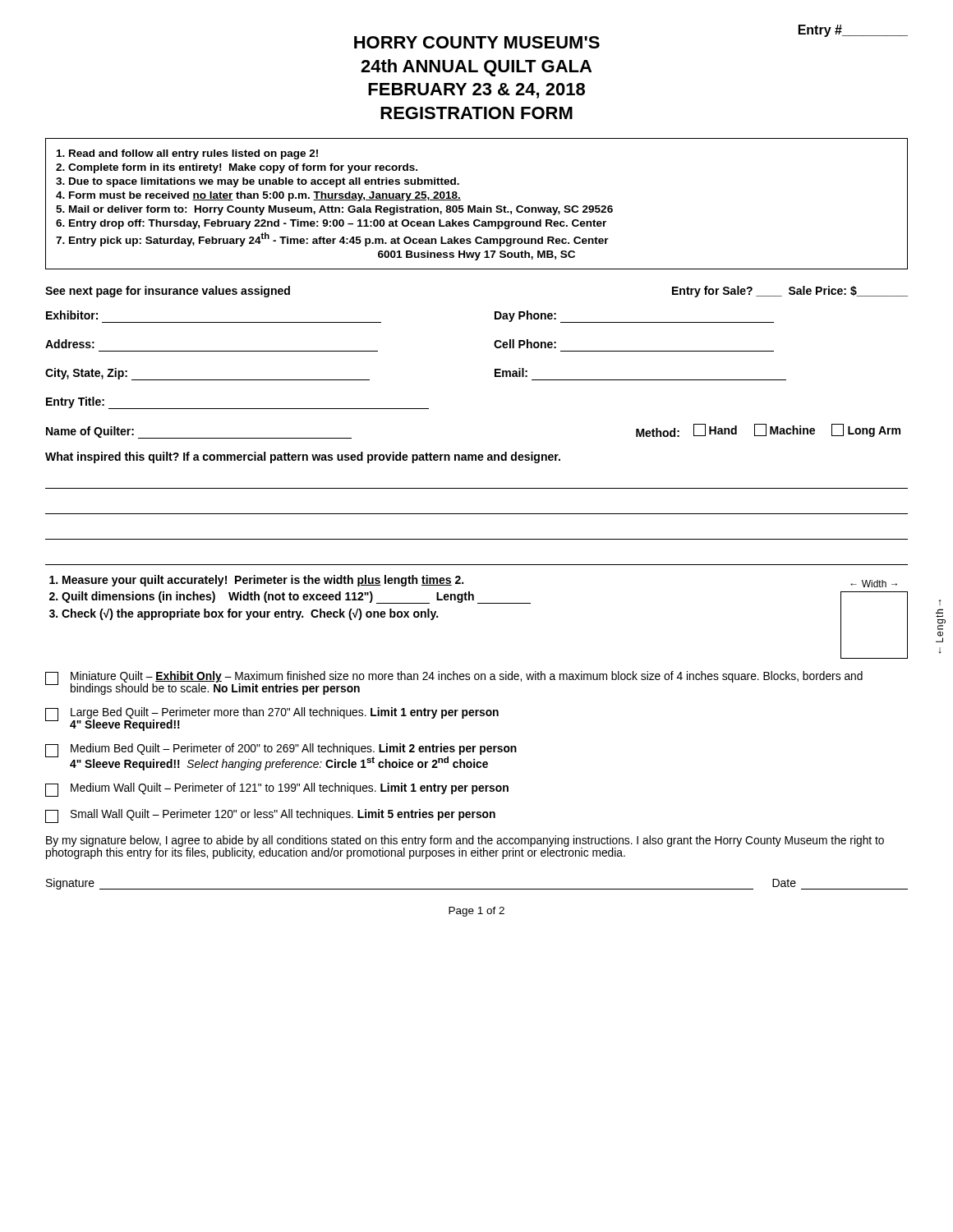Viewport: 953px width, 1232px height.
Task: Point to the block beginning "Large Bed Quilt –"
Action: (476, 719)
